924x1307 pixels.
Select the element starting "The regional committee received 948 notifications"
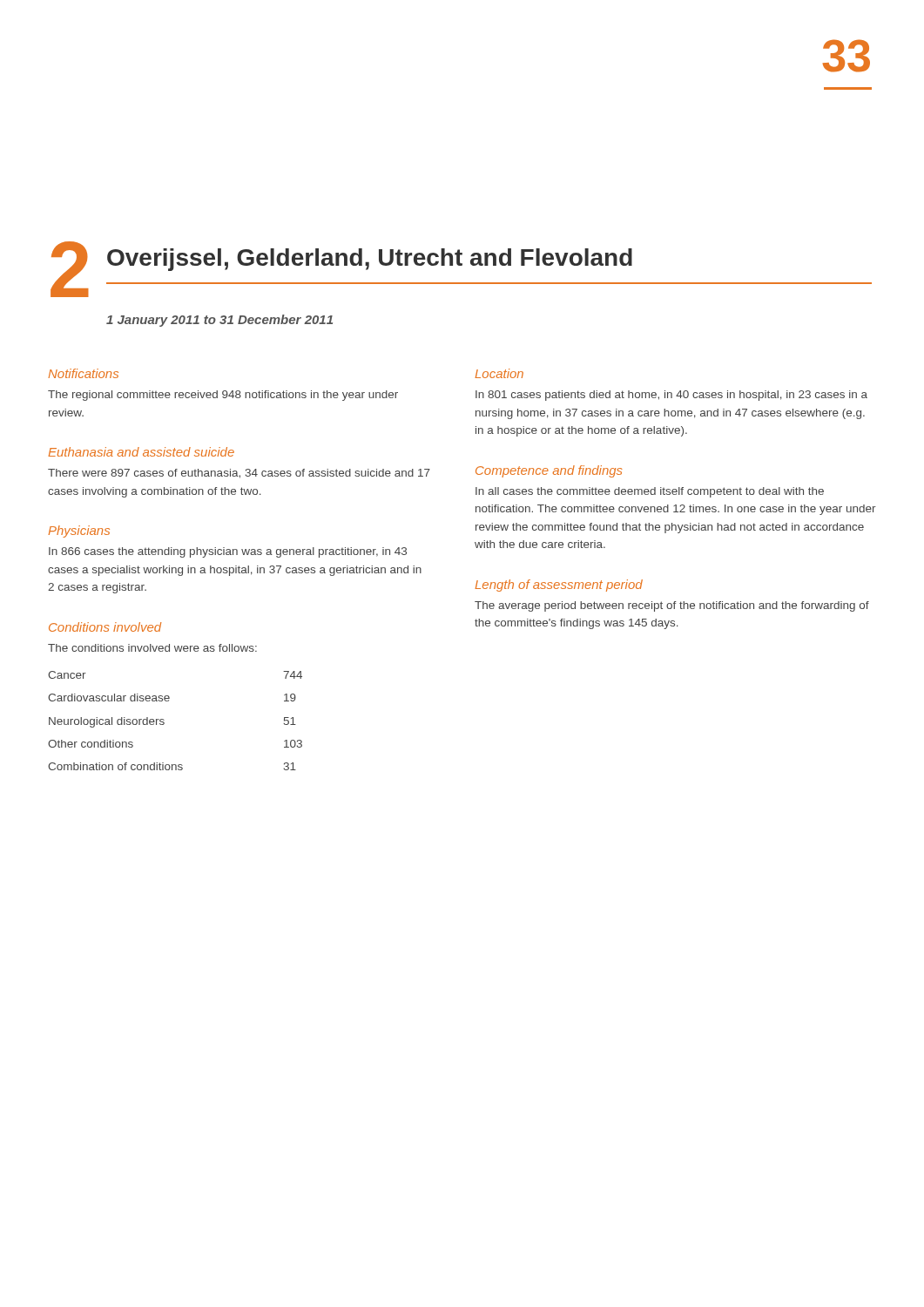click(223, 403)
